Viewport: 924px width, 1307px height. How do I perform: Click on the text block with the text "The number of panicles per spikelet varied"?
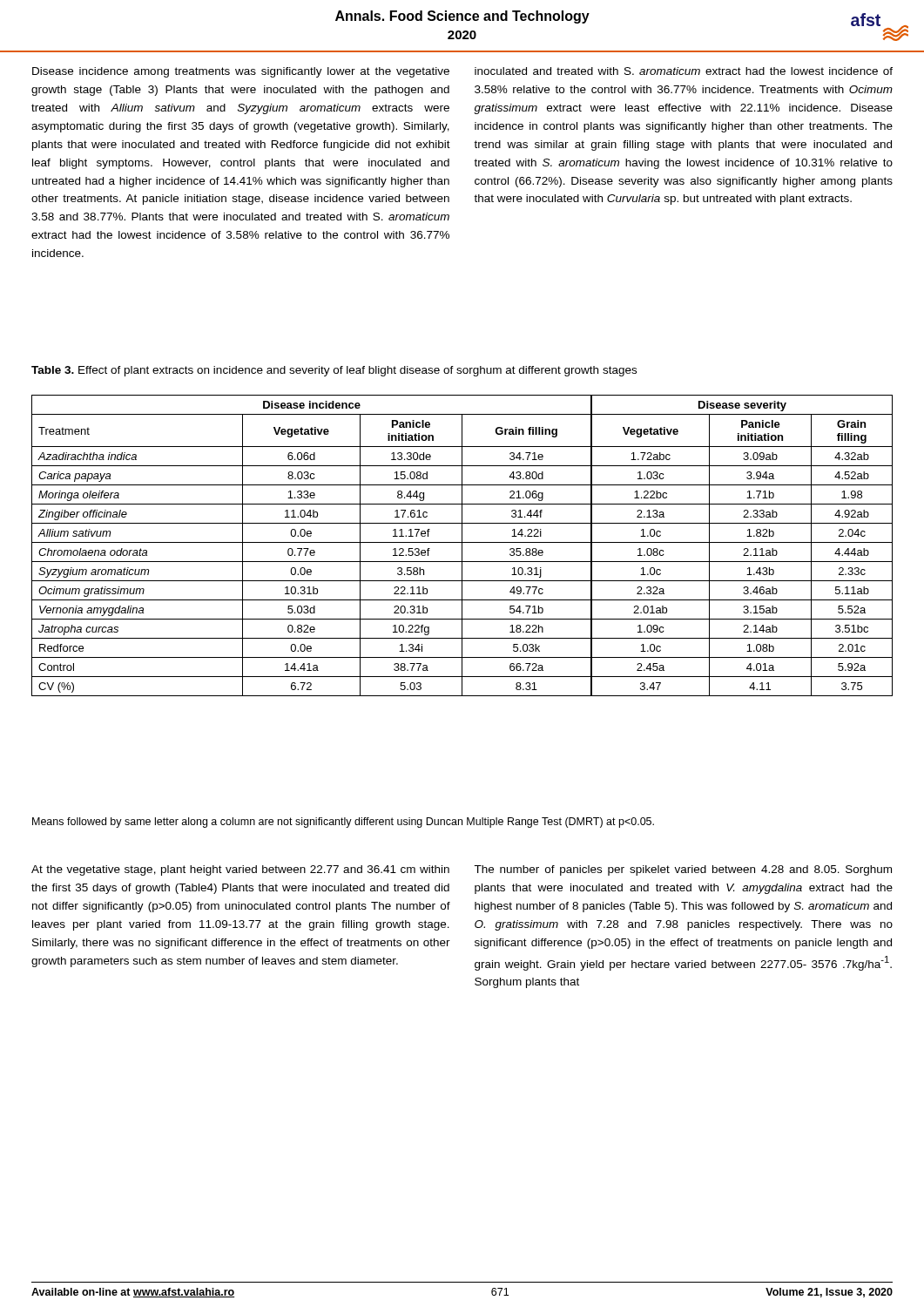tap(683, 925)
